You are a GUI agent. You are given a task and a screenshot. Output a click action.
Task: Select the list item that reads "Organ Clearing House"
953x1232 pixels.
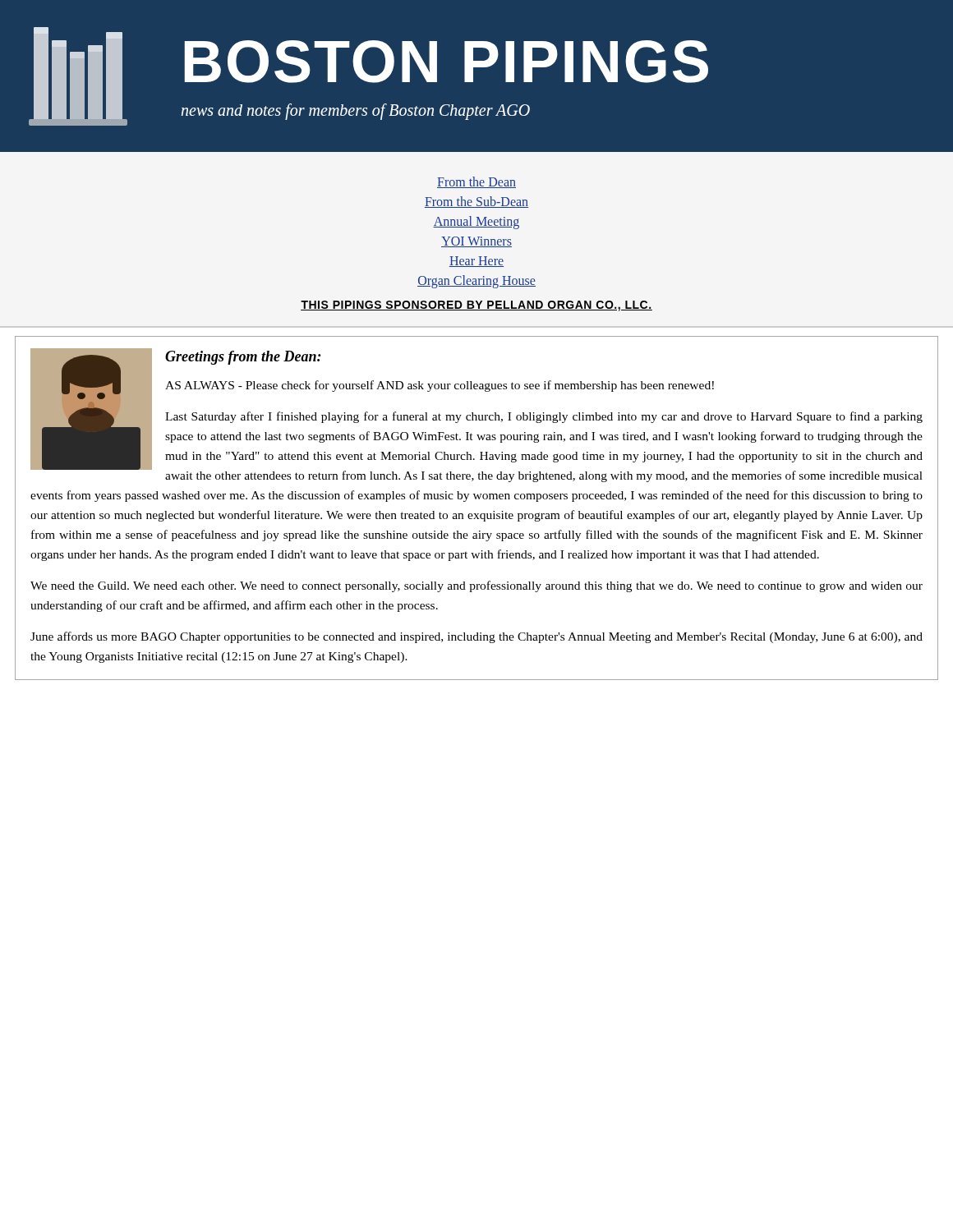pos(476,280)
